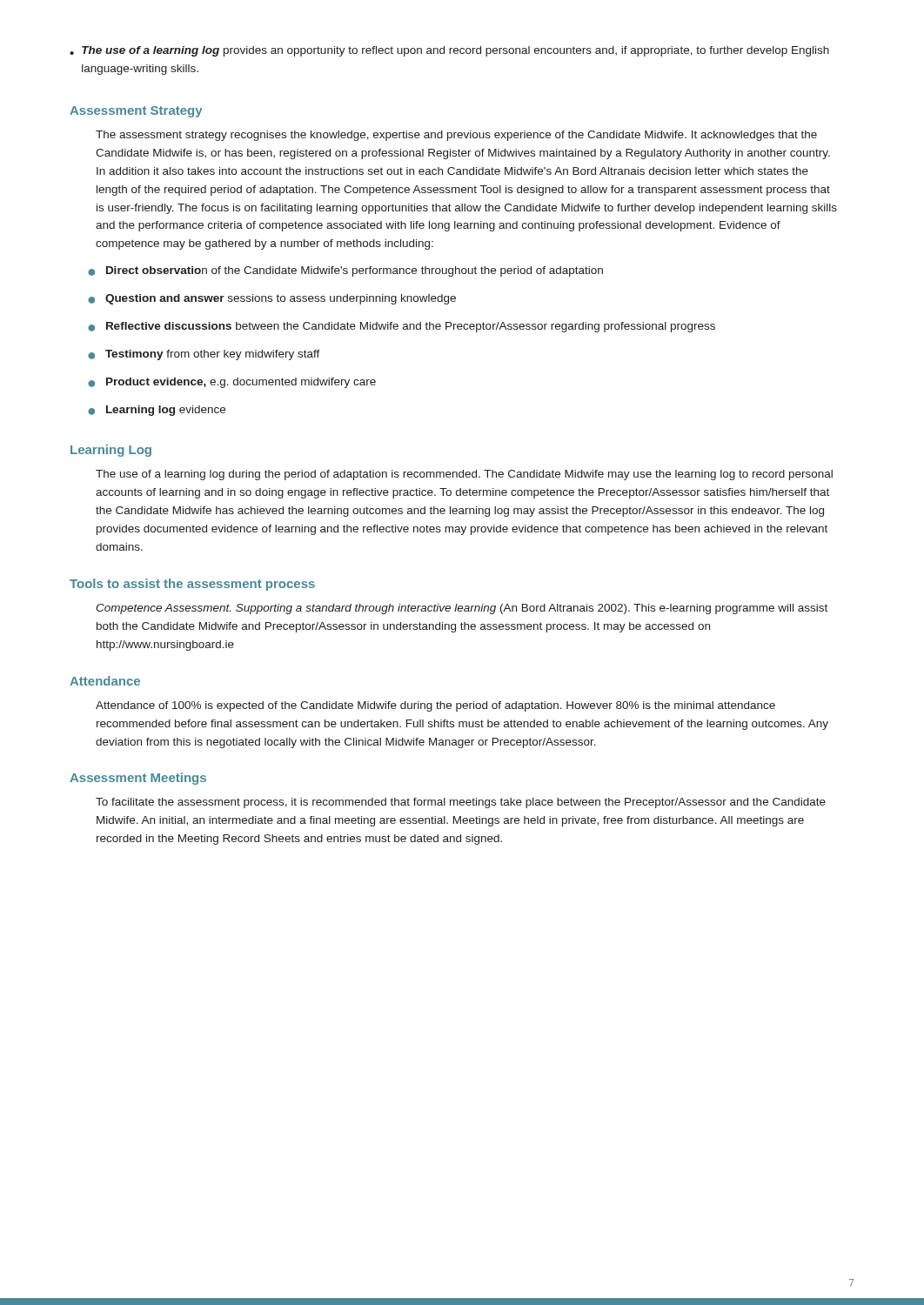Select the section header that reads "Assessment Strategy"
The width and height of the screenshot is (924, 1305).
coord(136,110)
